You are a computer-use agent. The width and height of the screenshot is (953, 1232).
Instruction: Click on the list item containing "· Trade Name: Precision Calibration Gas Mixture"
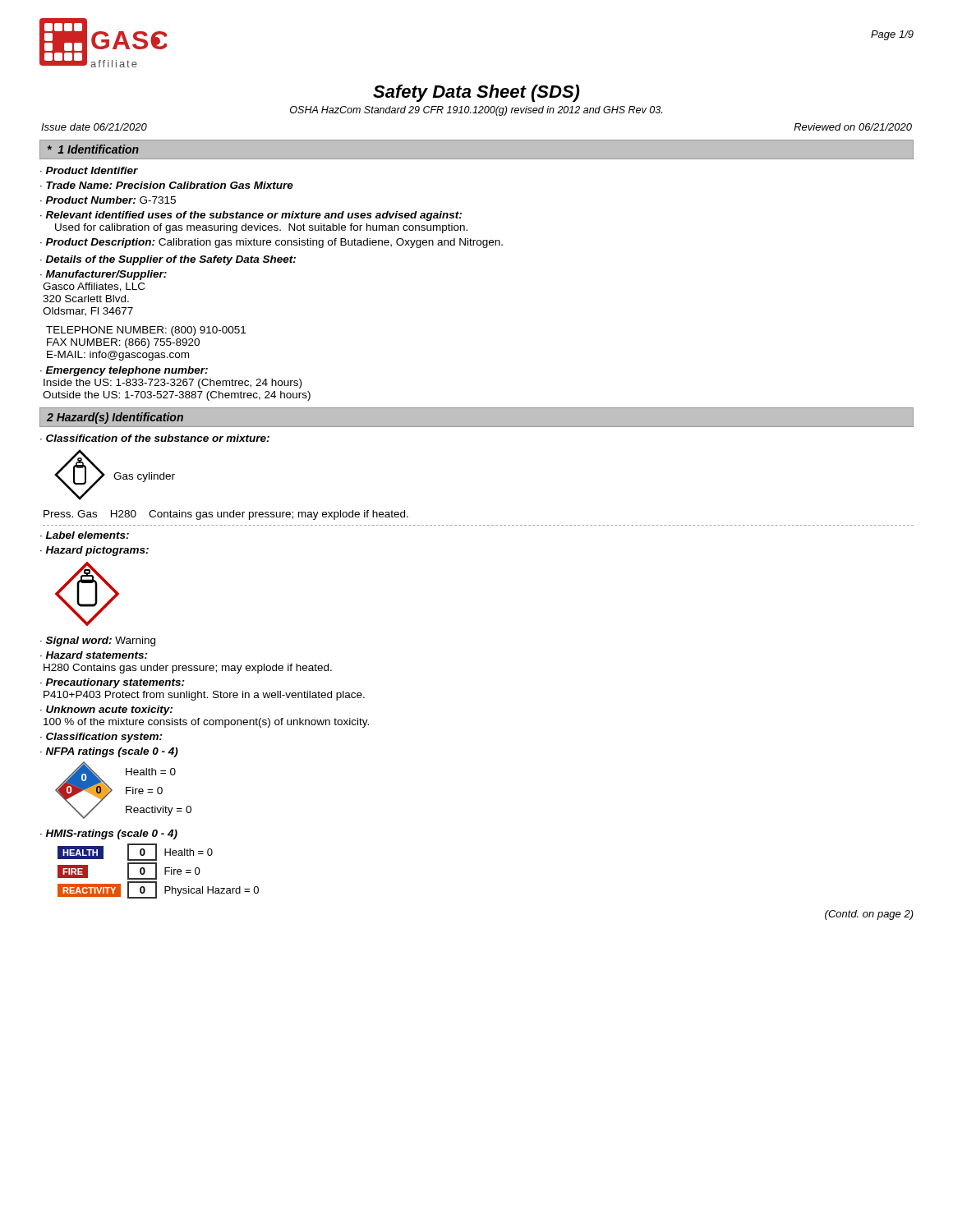[166, 185]
